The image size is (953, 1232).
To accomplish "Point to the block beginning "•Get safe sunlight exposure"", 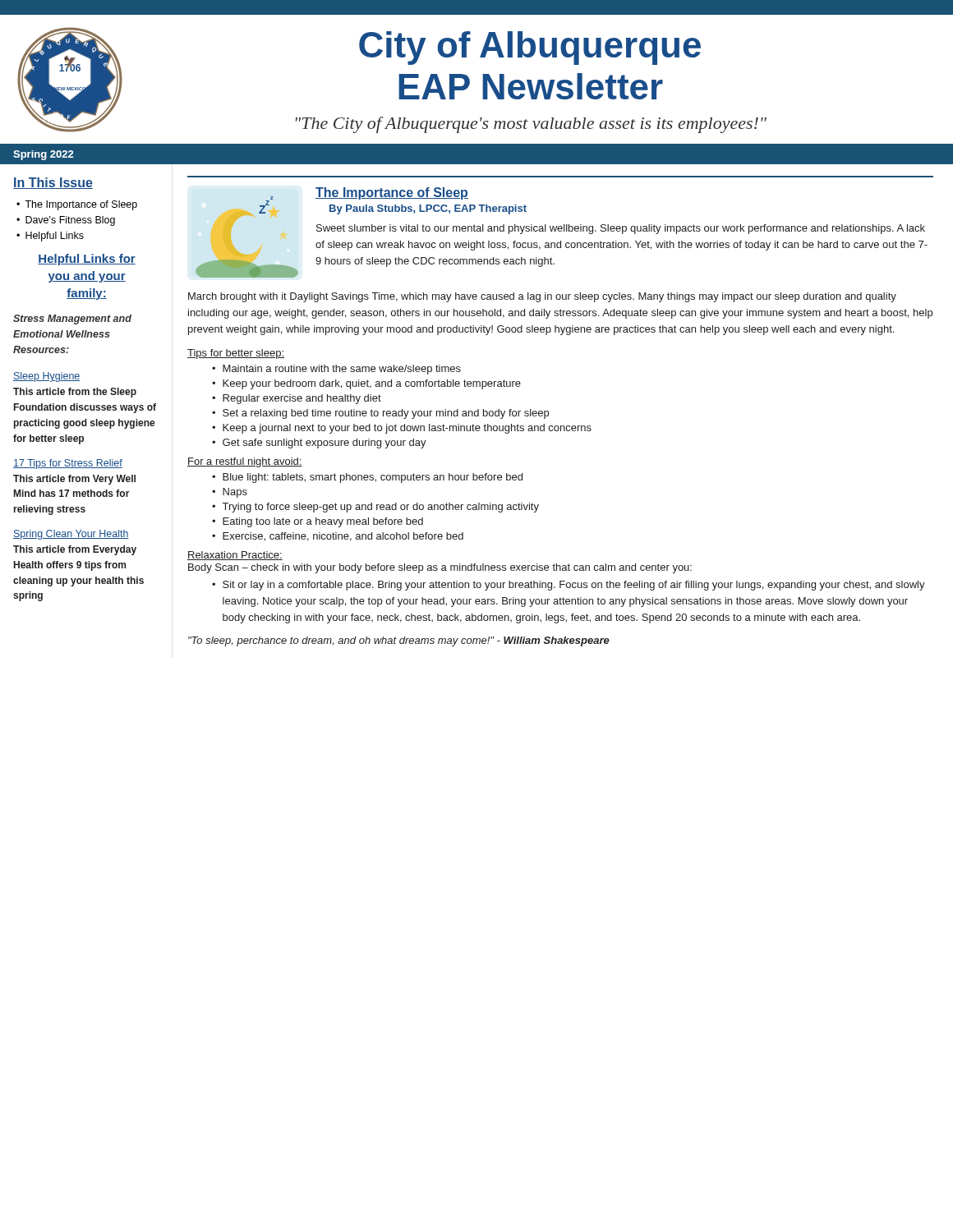I will (x=319, y=442).
